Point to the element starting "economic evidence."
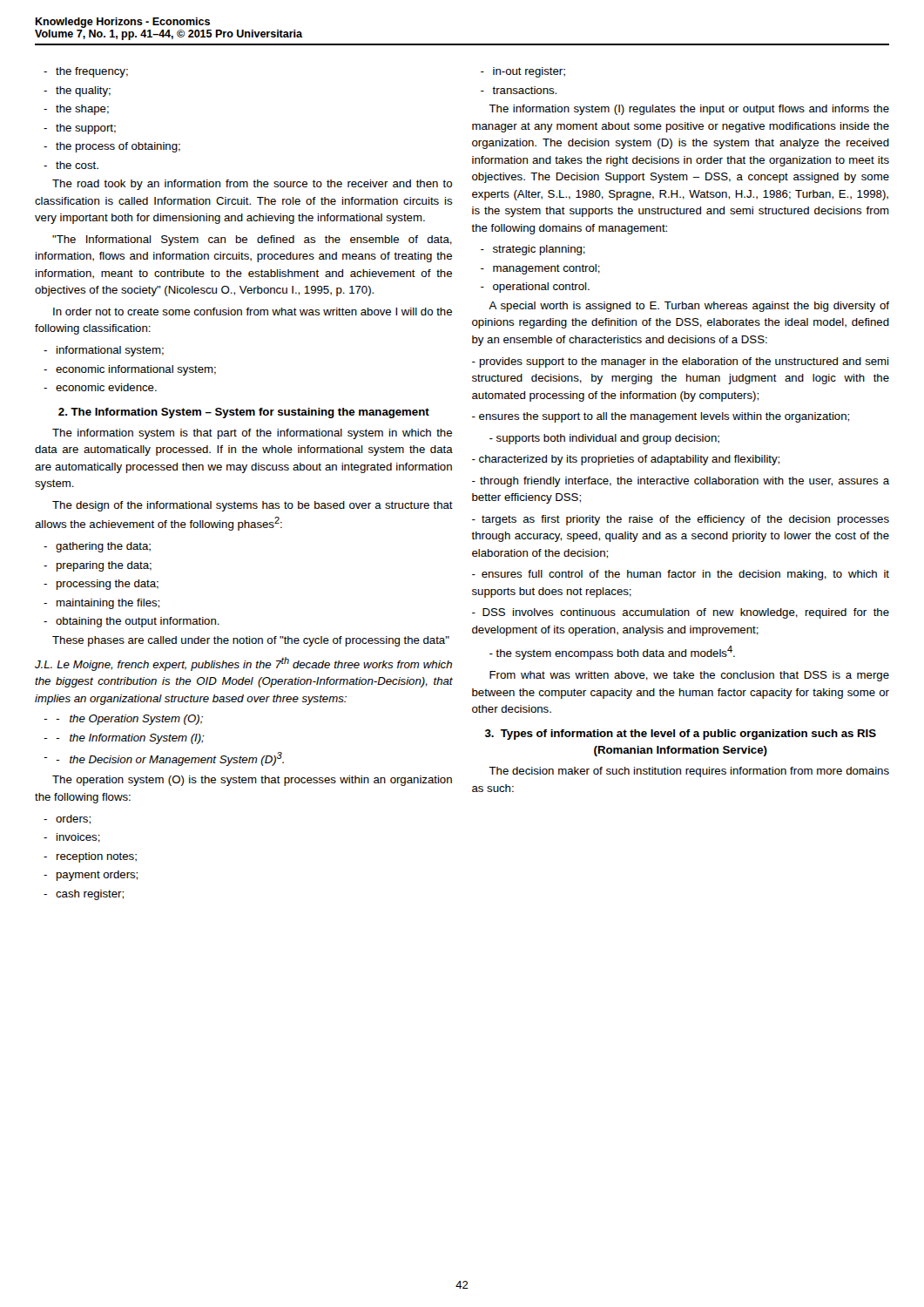Screen dimensions: 1307x924 point(106,387)
